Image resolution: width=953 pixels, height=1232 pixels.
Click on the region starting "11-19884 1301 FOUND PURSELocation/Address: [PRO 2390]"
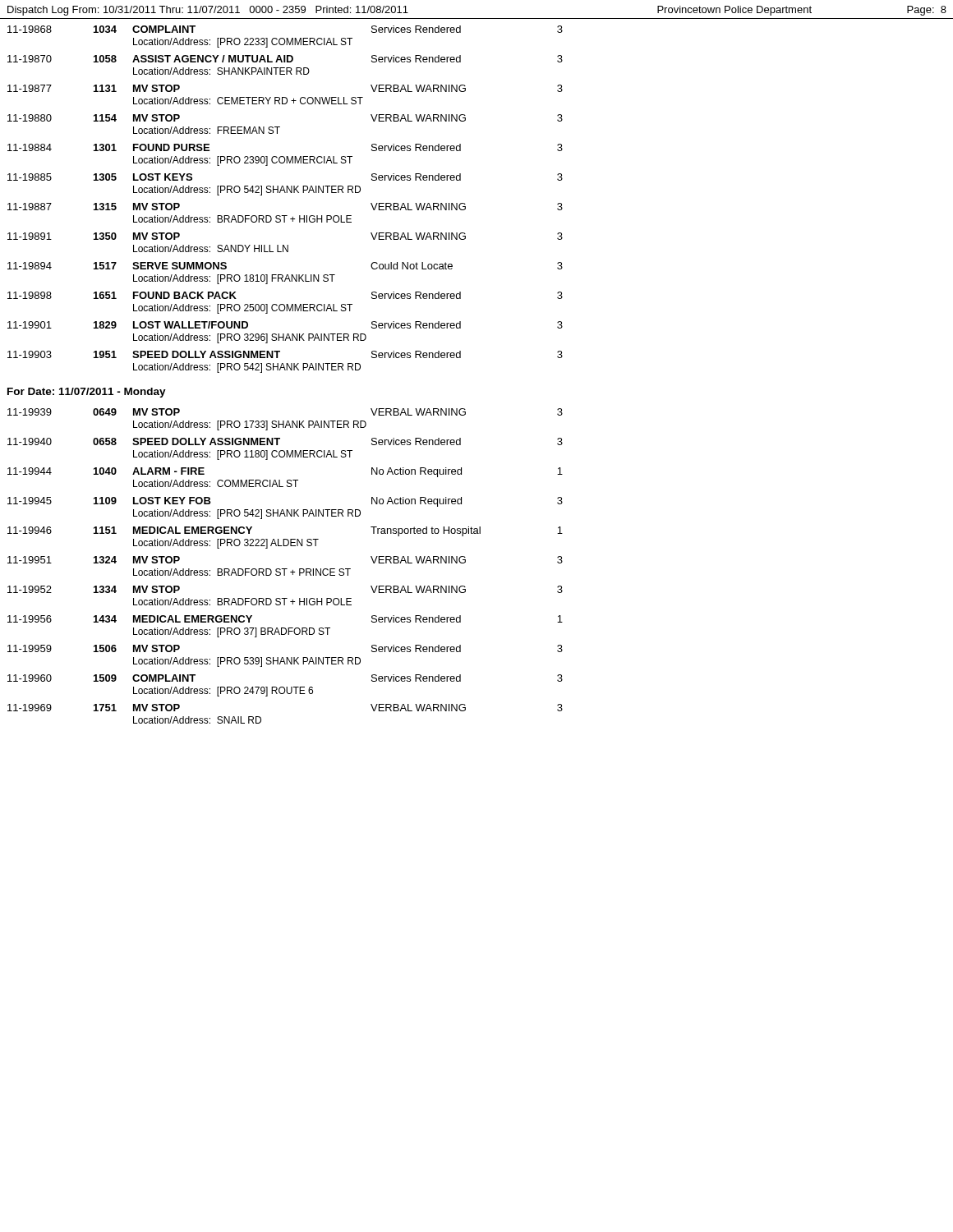pos(285,154)
